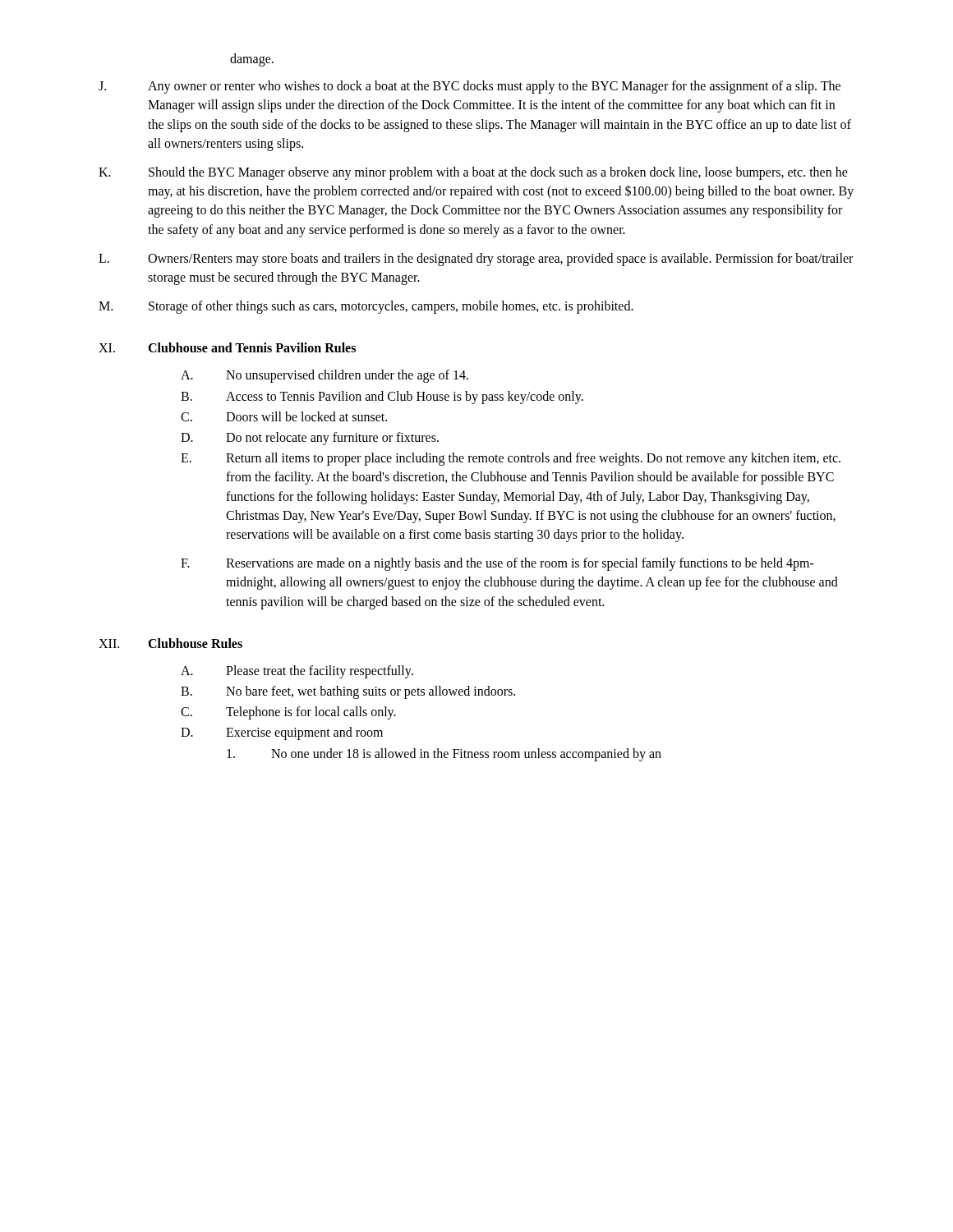
Task: Navigate to the element starting "D. Exercise equipment and room"
Action: point(282,733)
